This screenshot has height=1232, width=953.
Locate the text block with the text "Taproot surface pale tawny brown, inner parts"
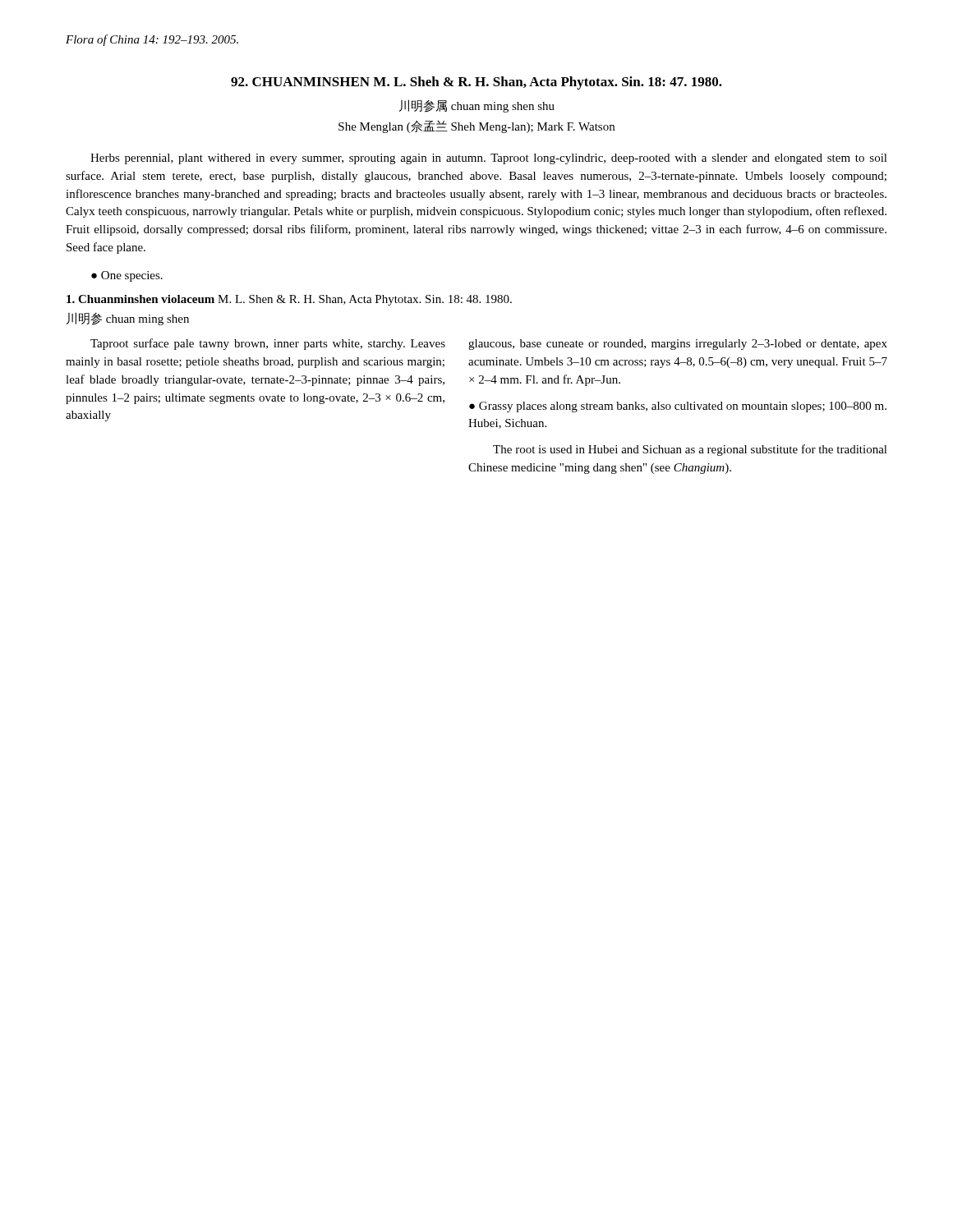[x=255, y=379]
